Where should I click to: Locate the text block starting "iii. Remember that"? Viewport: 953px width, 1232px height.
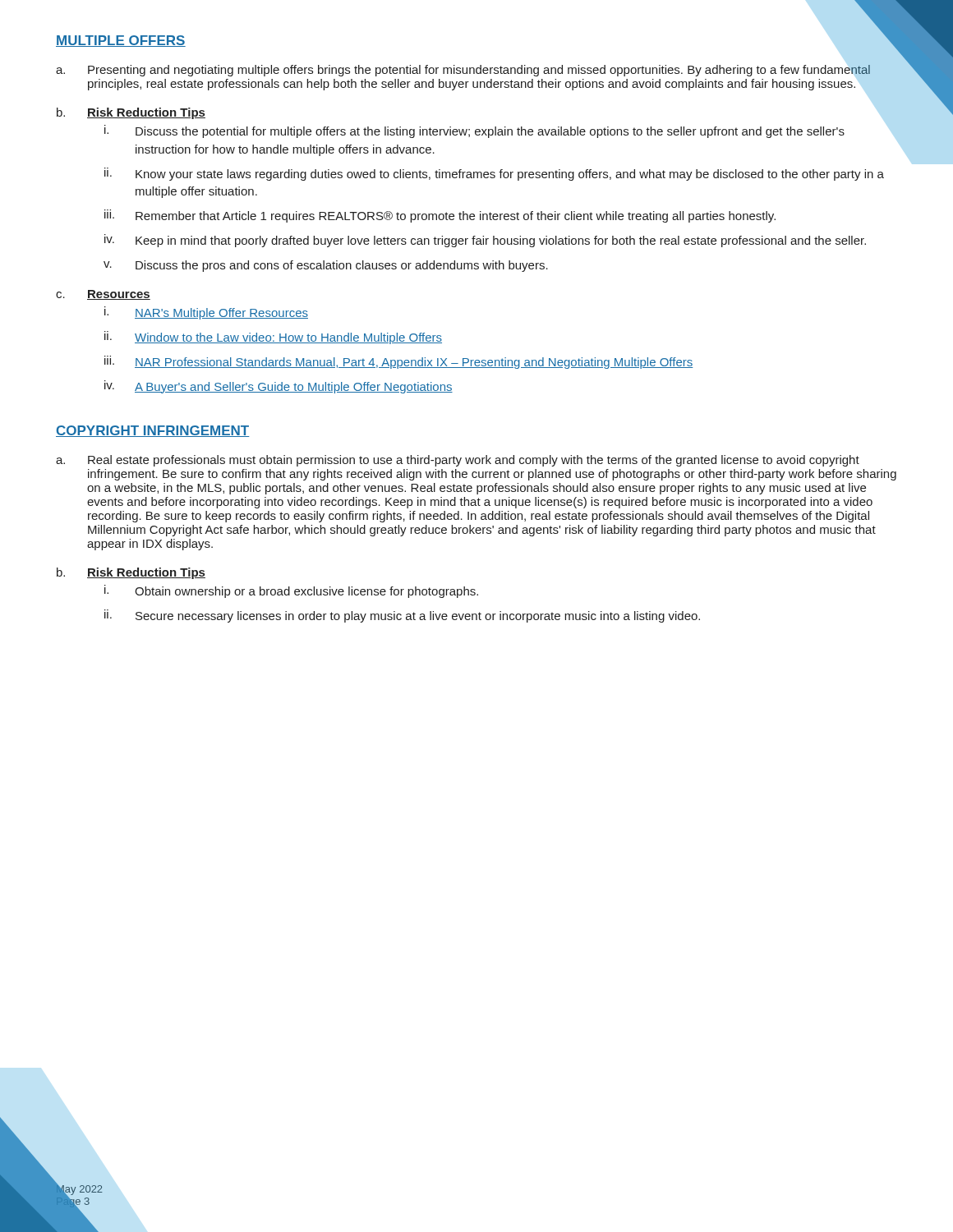[x=500, y=216]
